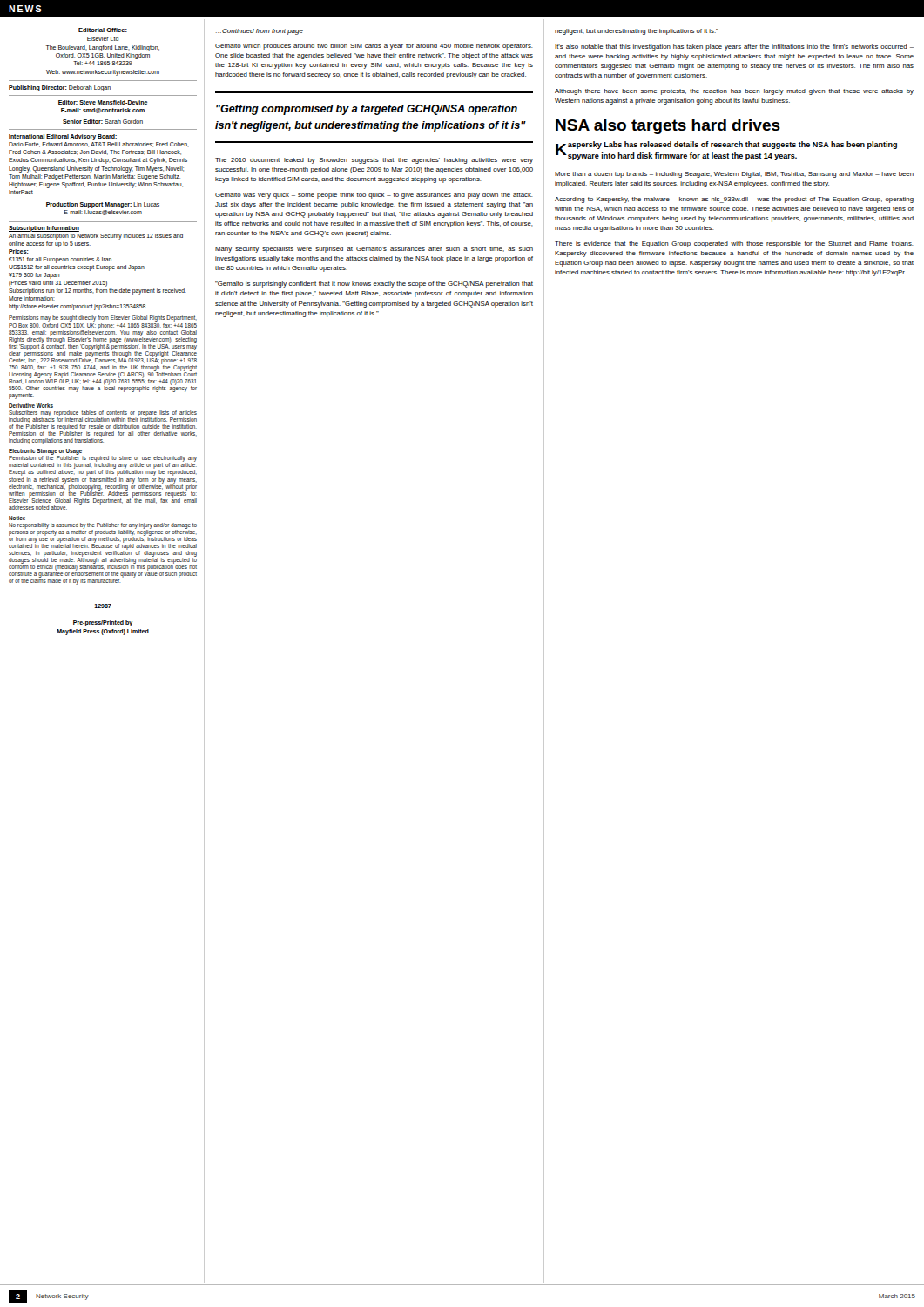
Task: Navigate to the text starting "NSA also targets hard drives"
Action: click(668, 125)
